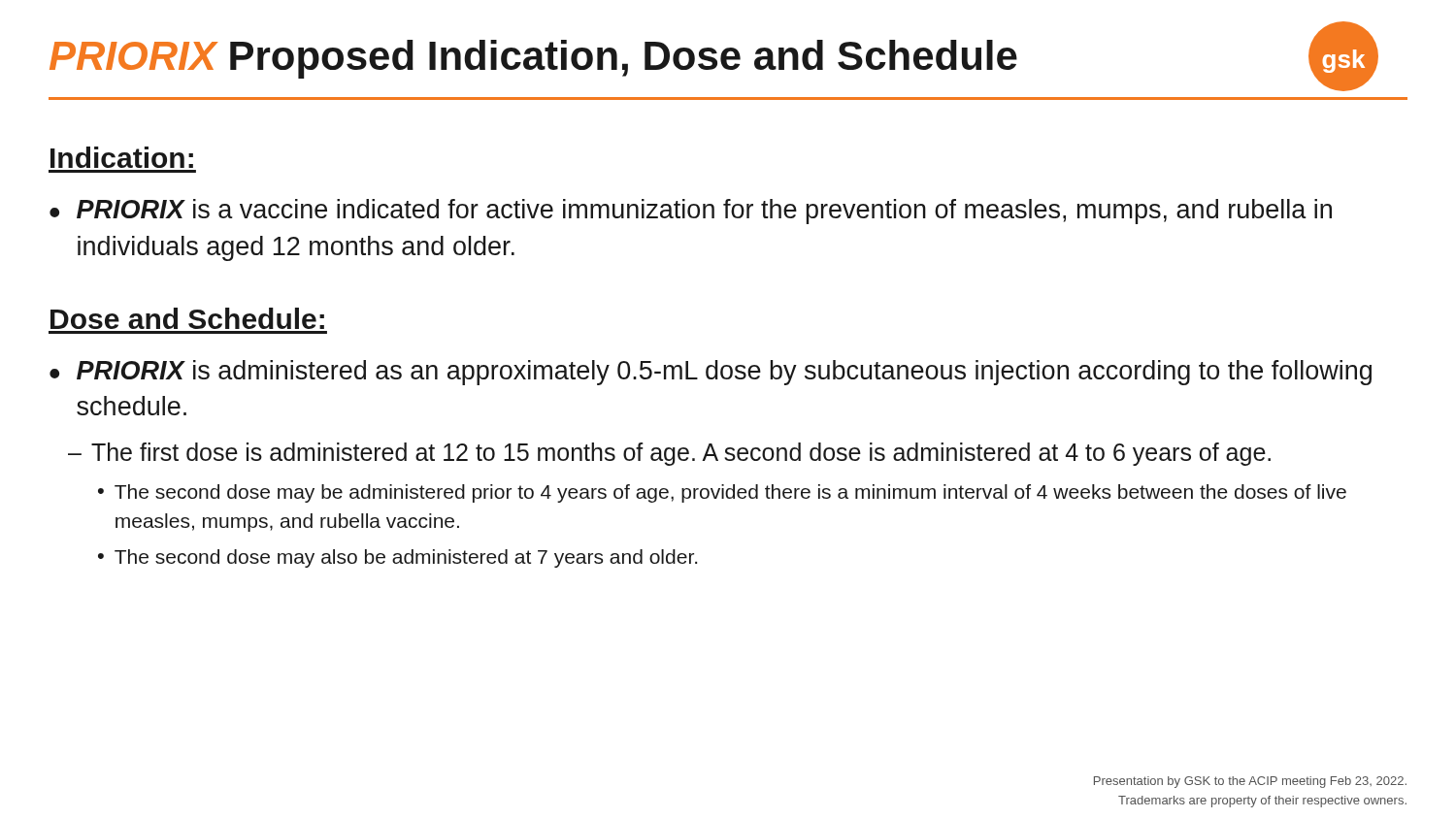Select the text starting "• PRIORIX is administered"

click(728, 390)
